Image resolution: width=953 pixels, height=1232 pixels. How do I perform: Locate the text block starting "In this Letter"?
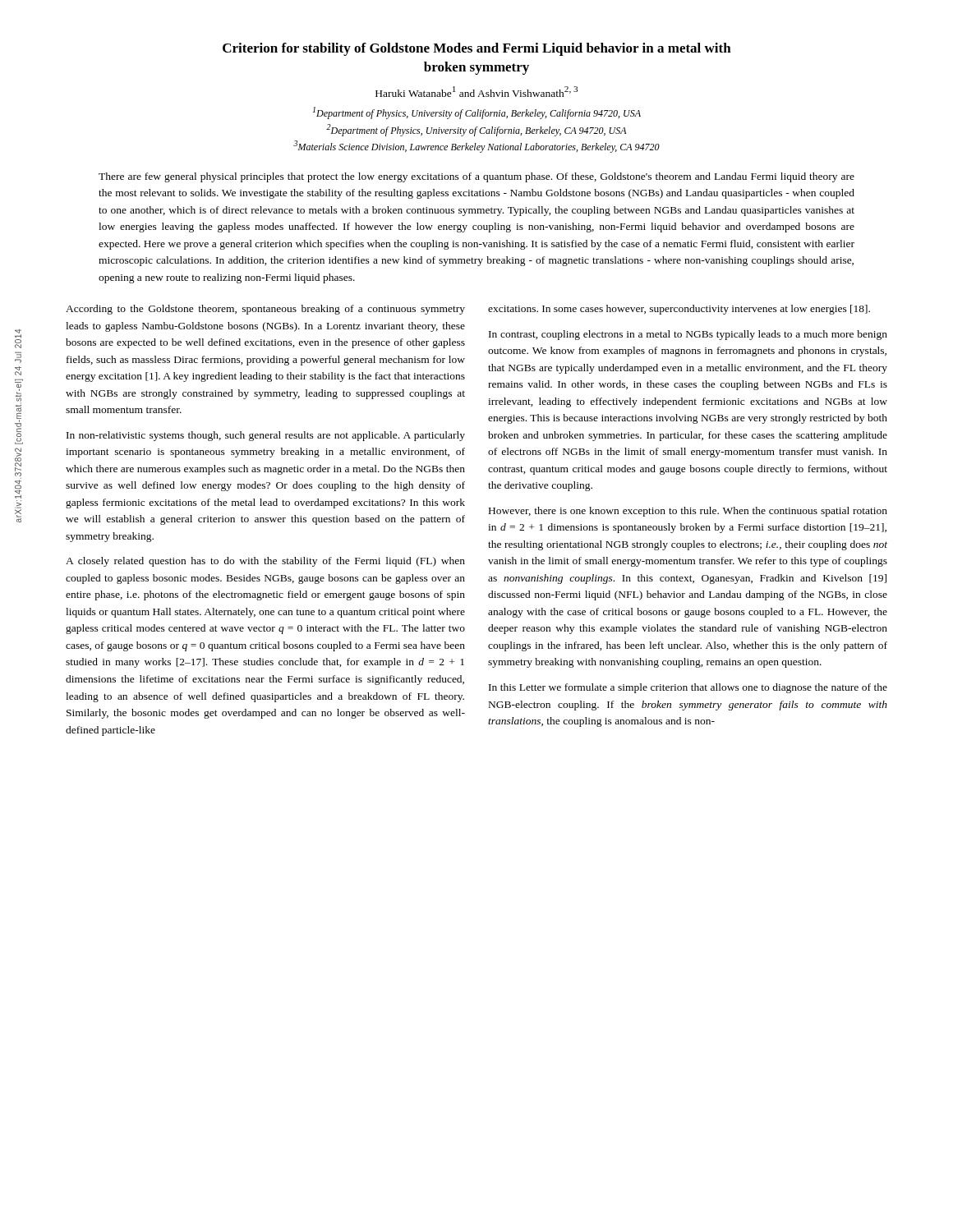[x=688, y=705]
